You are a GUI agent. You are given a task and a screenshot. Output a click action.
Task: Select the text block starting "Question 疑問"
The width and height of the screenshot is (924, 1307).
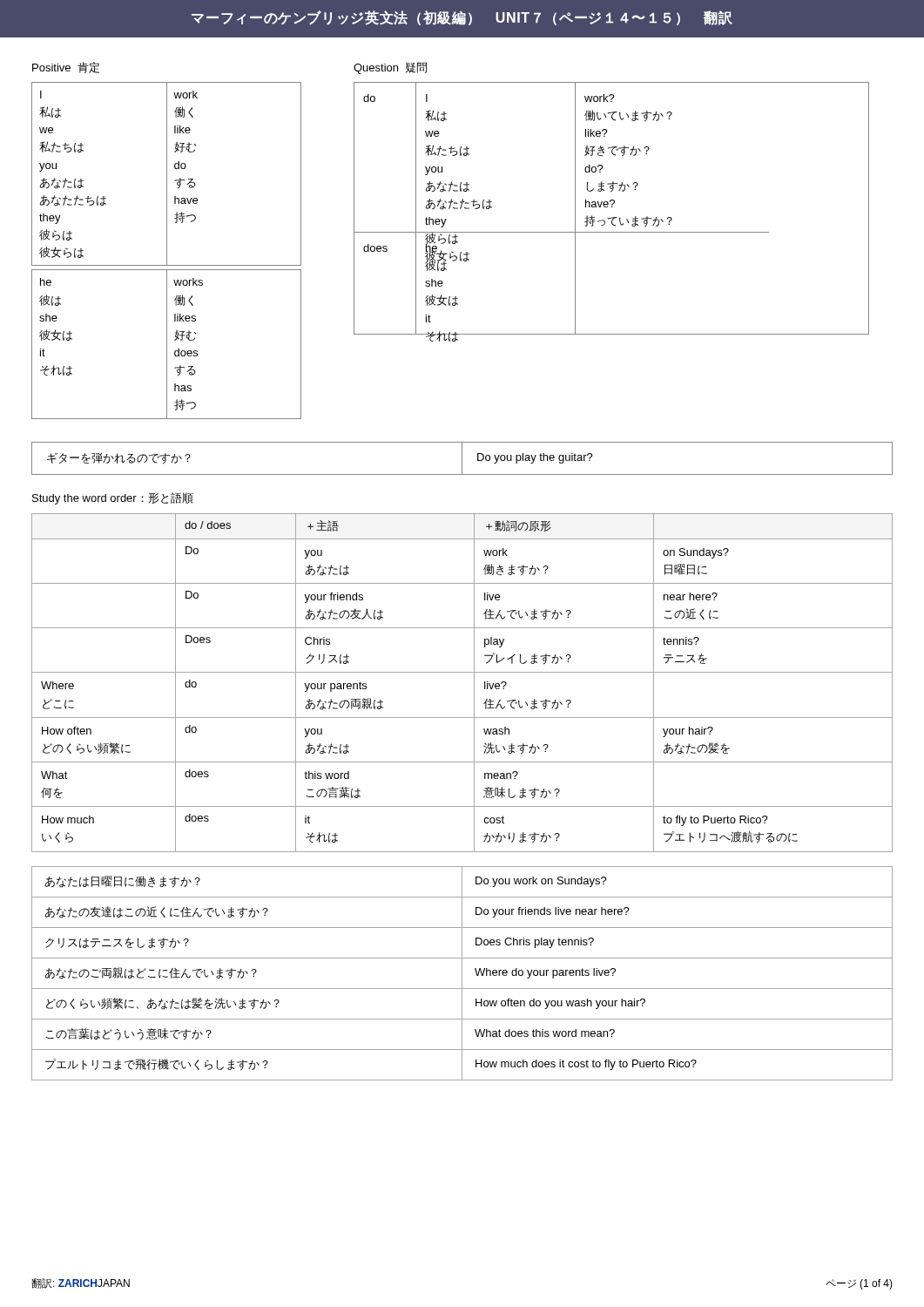[x=391, y=68]
